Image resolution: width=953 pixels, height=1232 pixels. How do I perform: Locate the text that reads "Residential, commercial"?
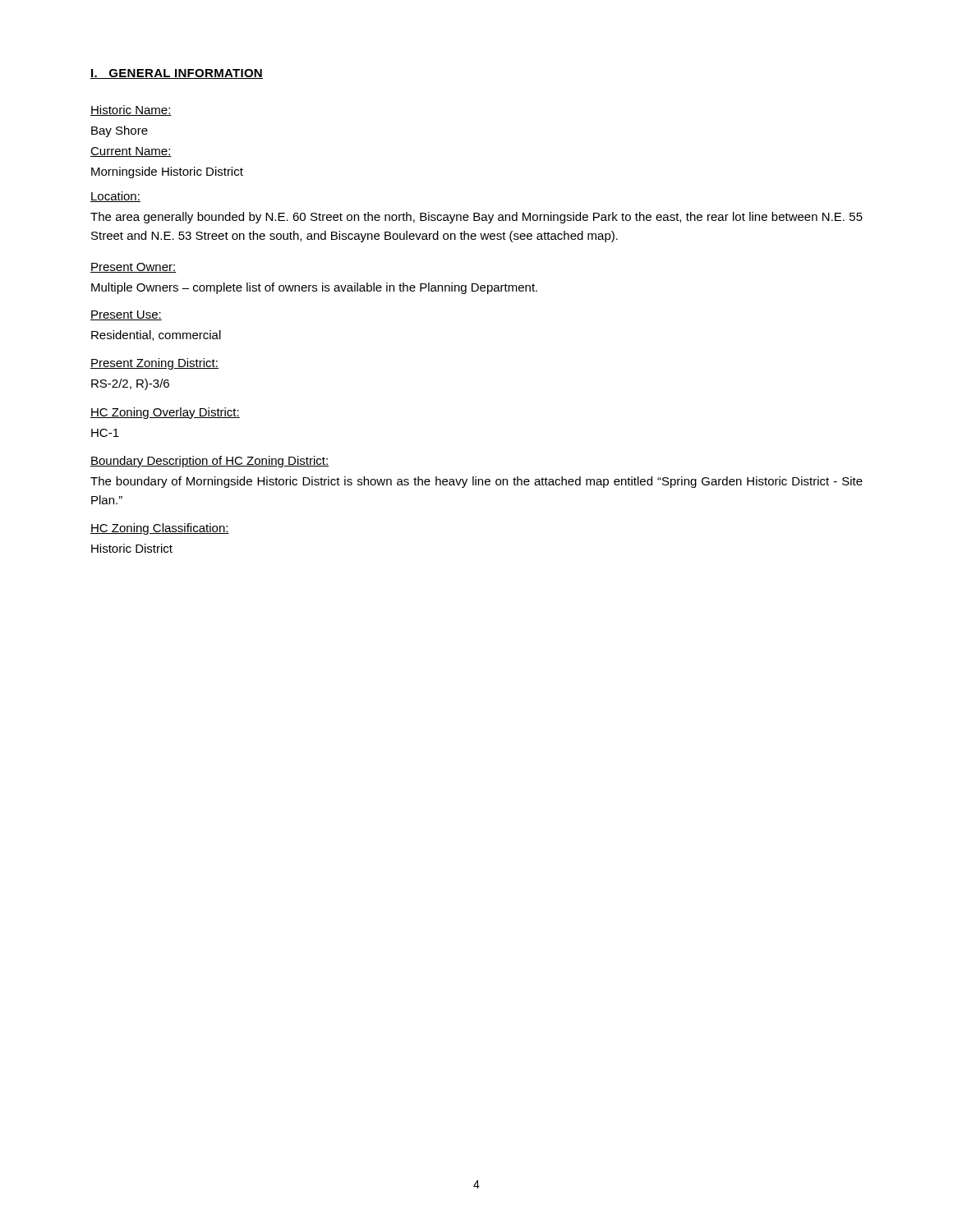pos(156,334)
